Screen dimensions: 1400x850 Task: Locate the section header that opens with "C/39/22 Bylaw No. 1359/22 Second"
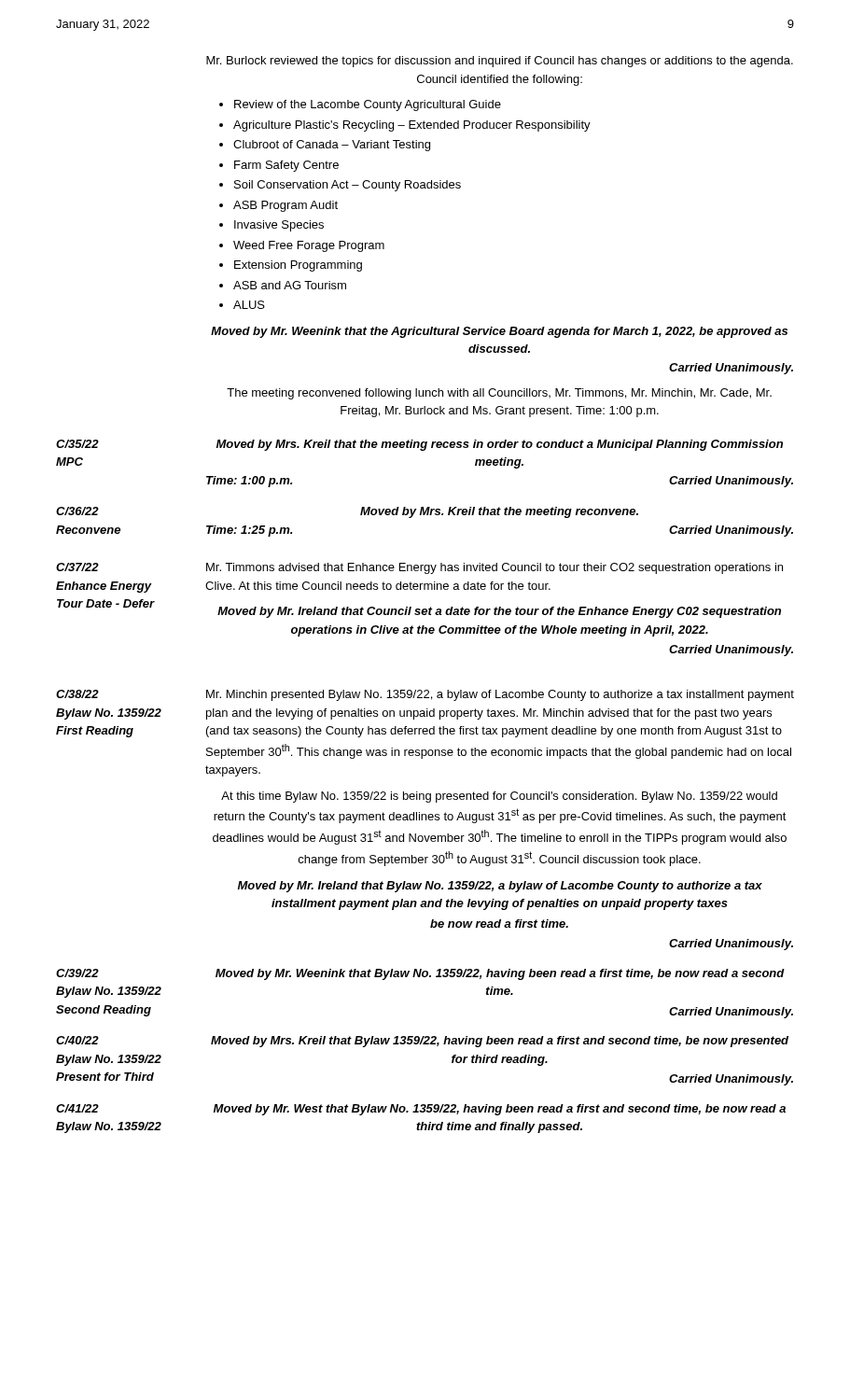point(109,991)
